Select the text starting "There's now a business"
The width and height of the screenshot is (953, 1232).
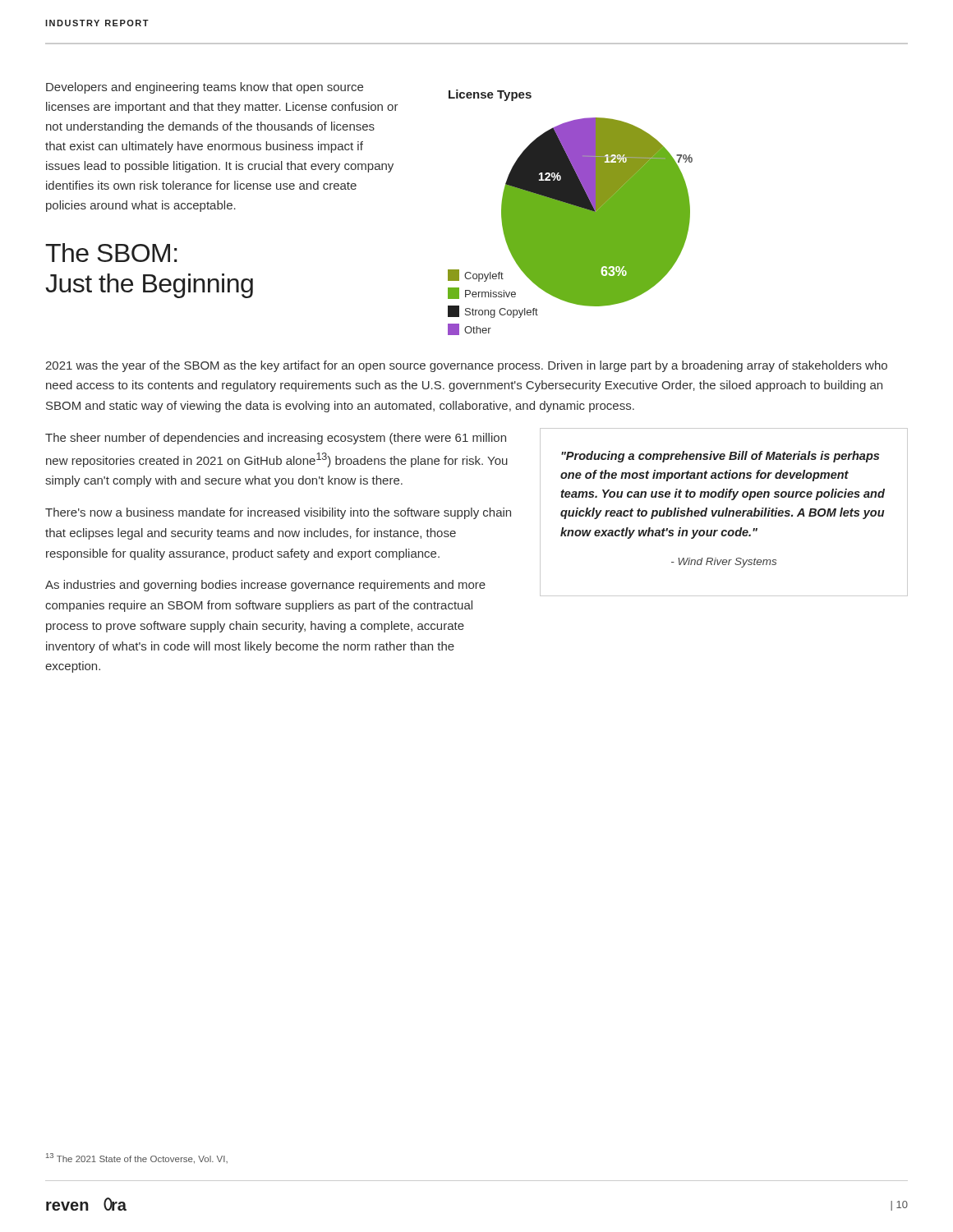[x=279, y=532]
